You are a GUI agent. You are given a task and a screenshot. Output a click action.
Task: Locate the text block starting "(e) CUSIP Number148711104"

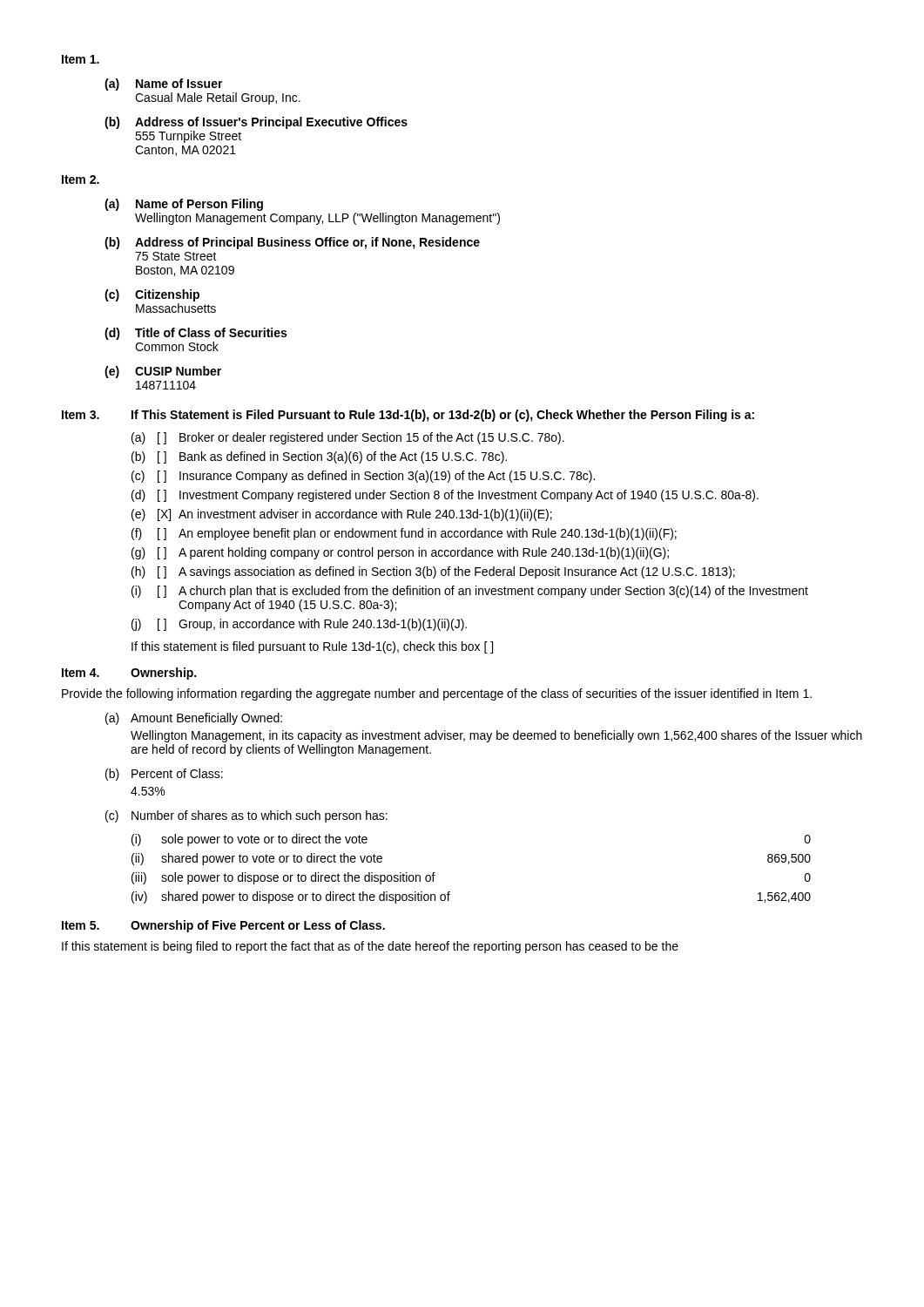tap(163, 372)
